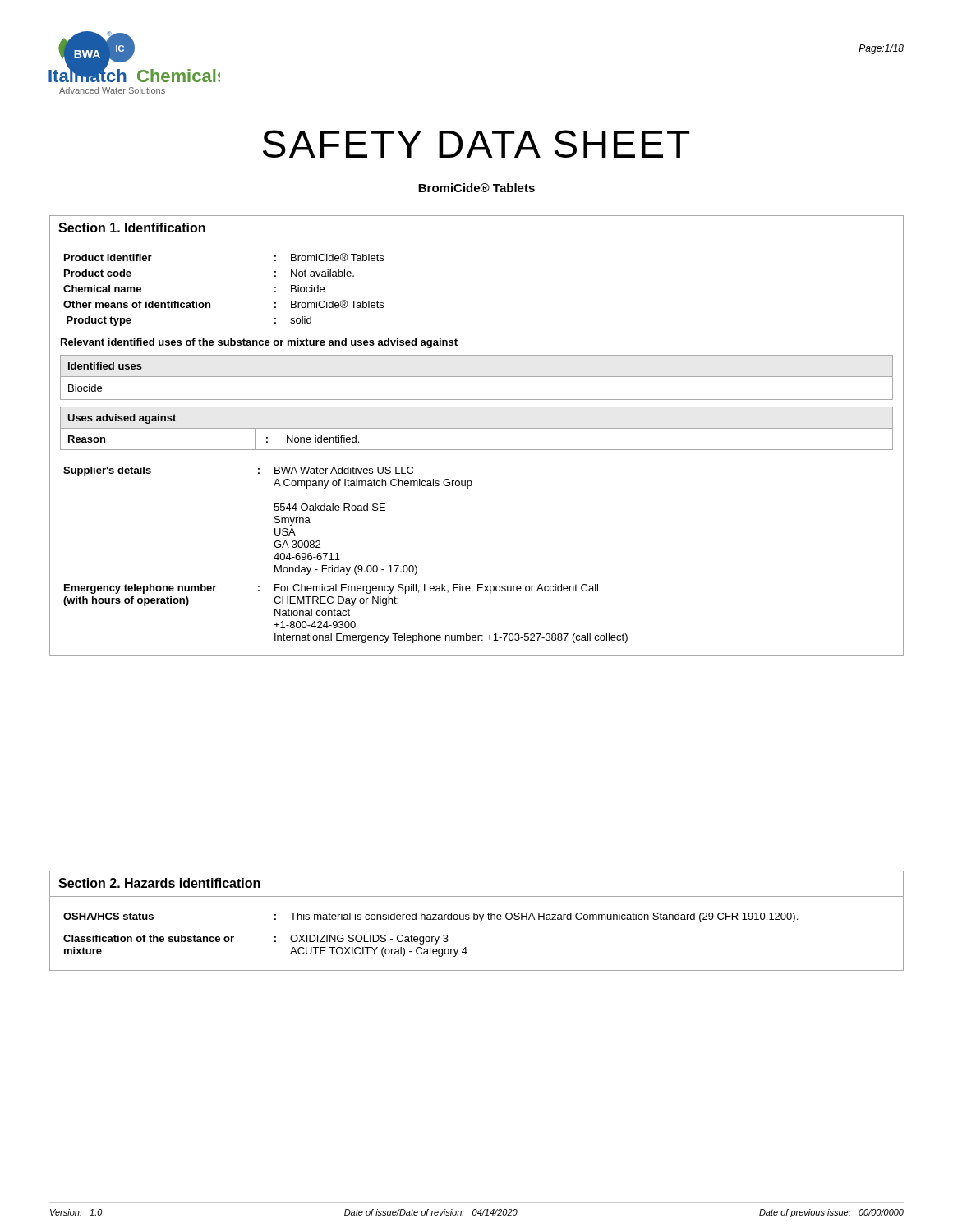Select the title containing "SAFETY DATA SHEET"

tap(476, 144)
